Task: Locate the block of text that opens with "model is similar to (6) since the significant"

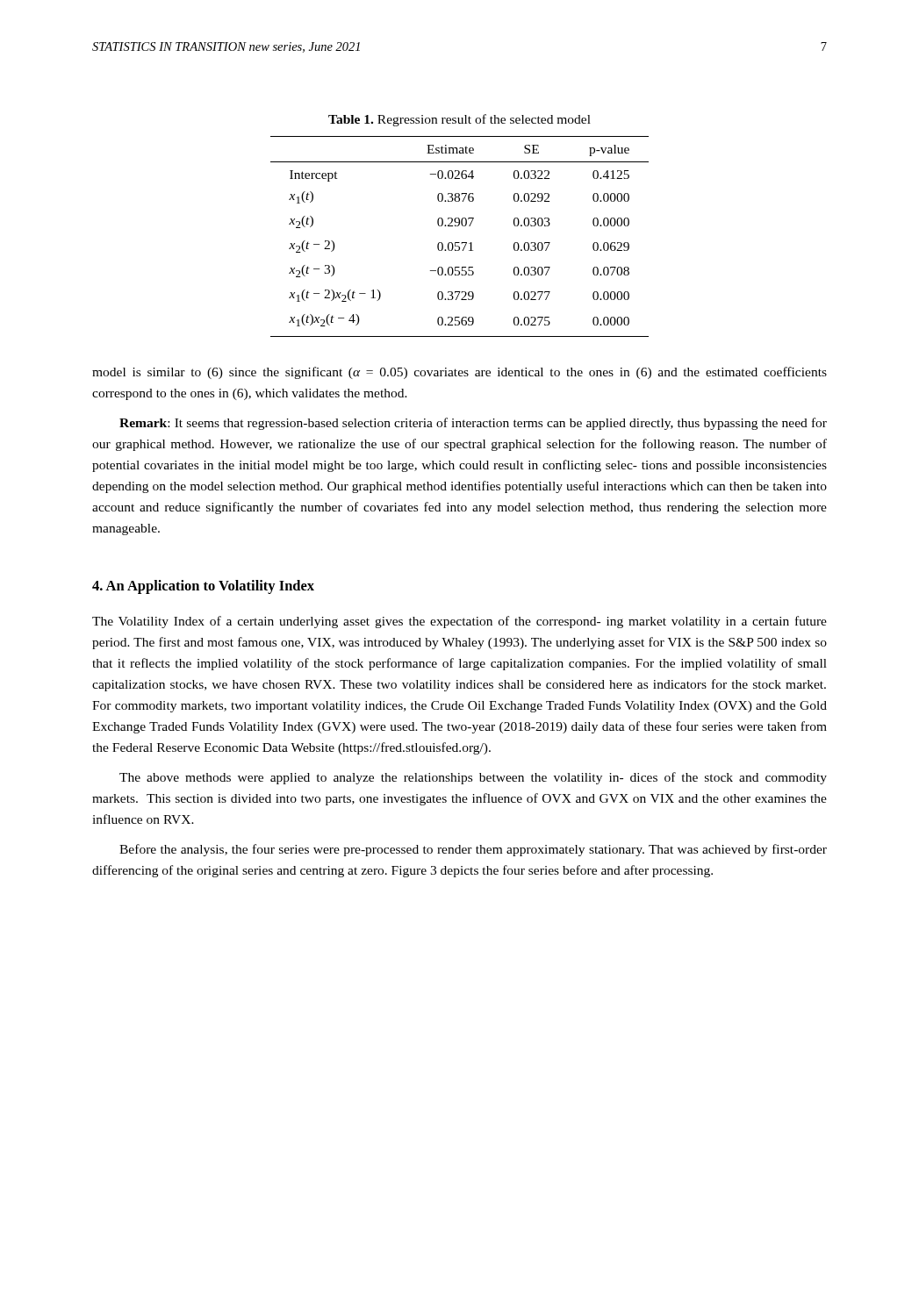Action: [x=460, y=382]
